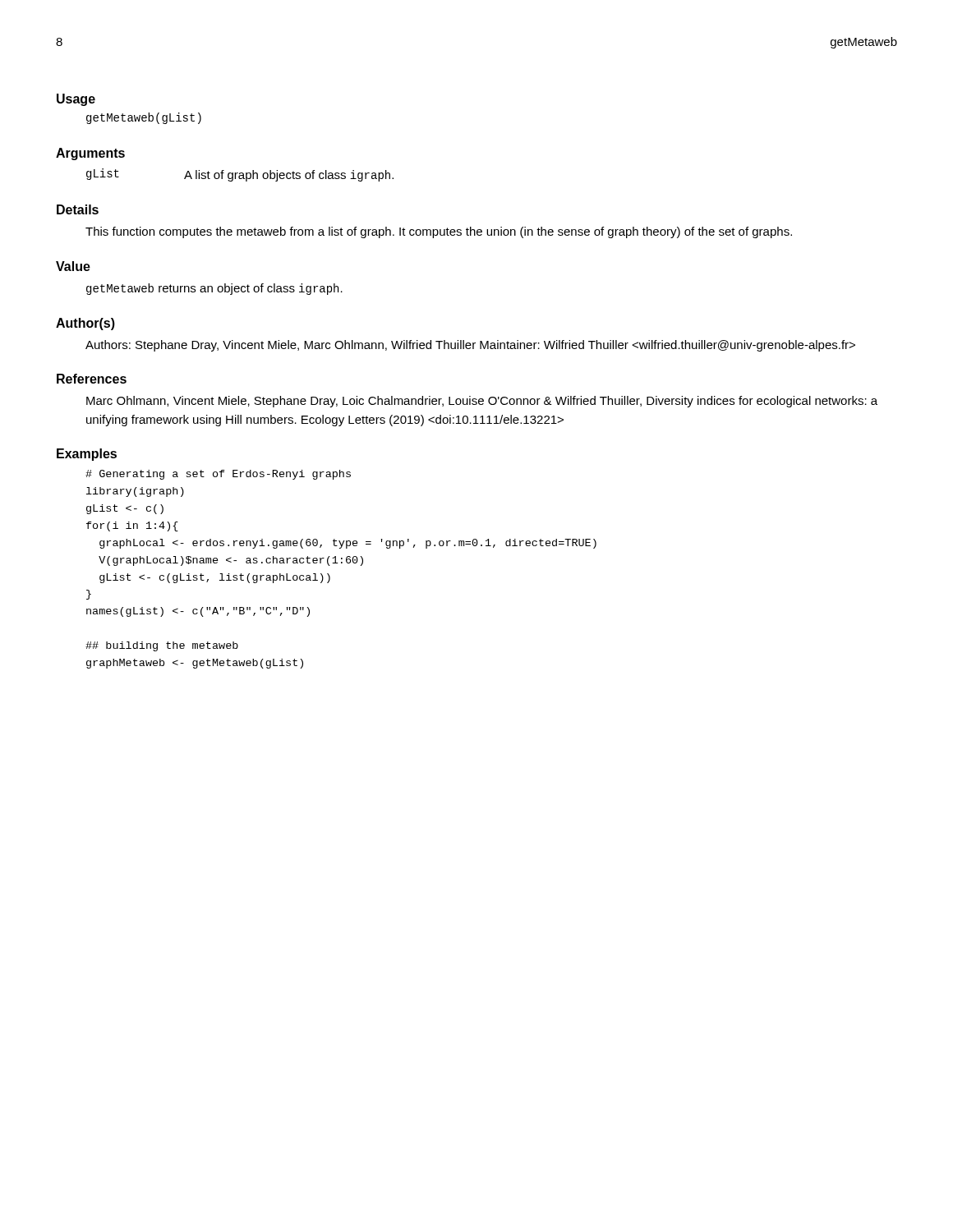This screenshot has height=1232, width=953.
Task: Click the passage that begins "getMetaweb returns an object of class"
Action: pyautogui.click(x=214, y=288)
